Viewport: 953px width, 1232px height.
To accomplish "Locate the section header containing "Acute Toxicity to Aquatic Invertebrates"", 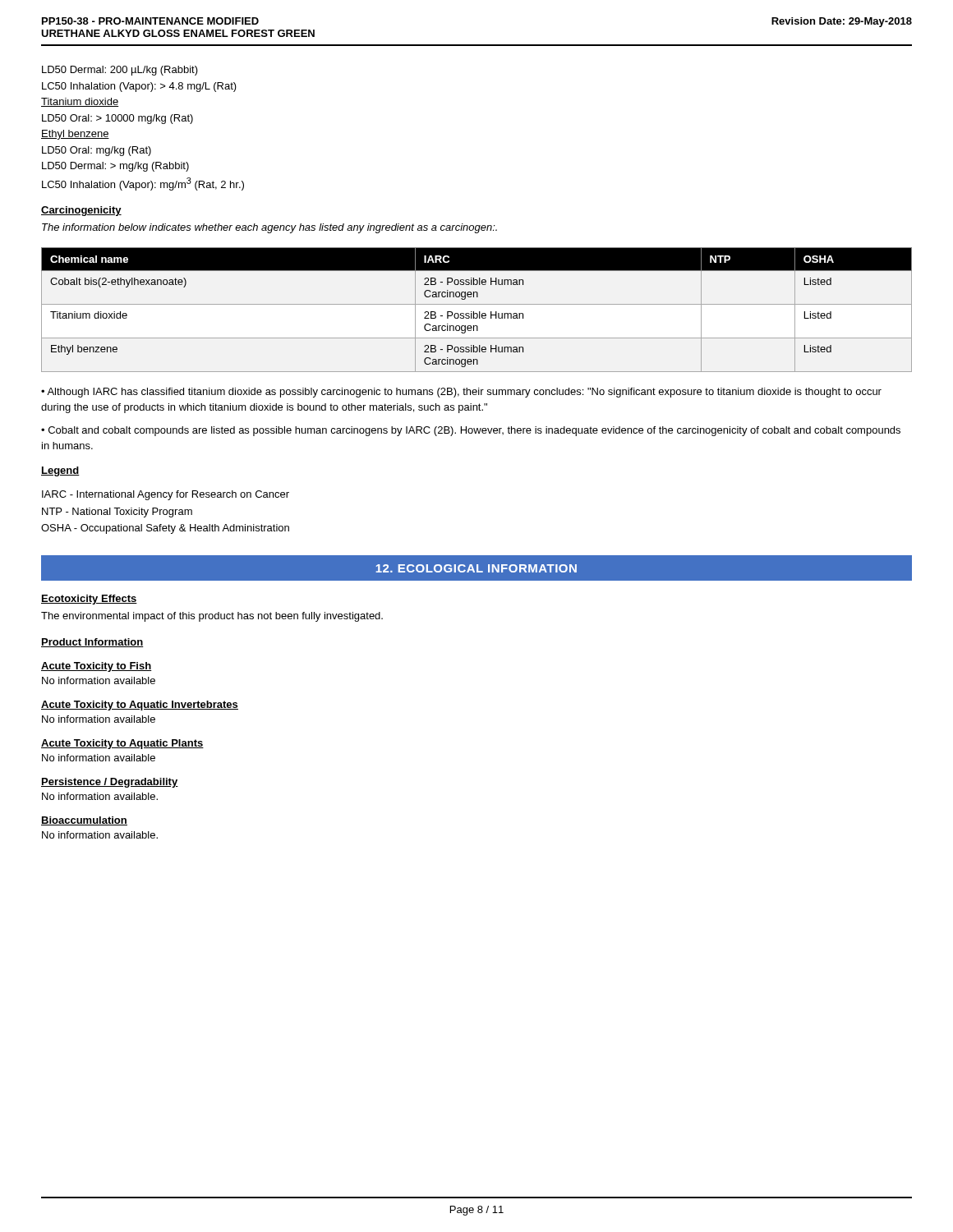I will [x=140, y=704].
